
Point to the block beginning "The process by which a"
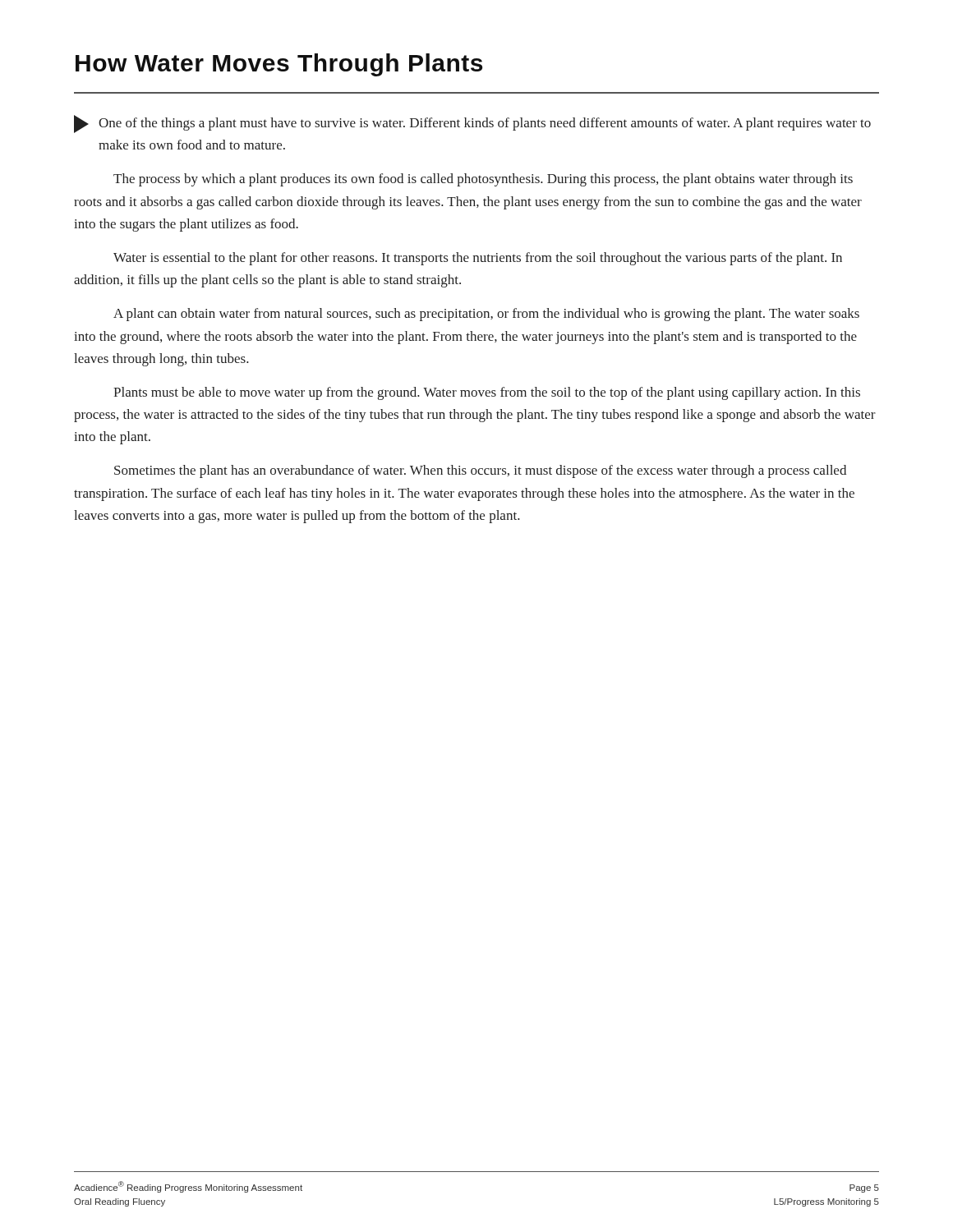[x=468, y=201]
